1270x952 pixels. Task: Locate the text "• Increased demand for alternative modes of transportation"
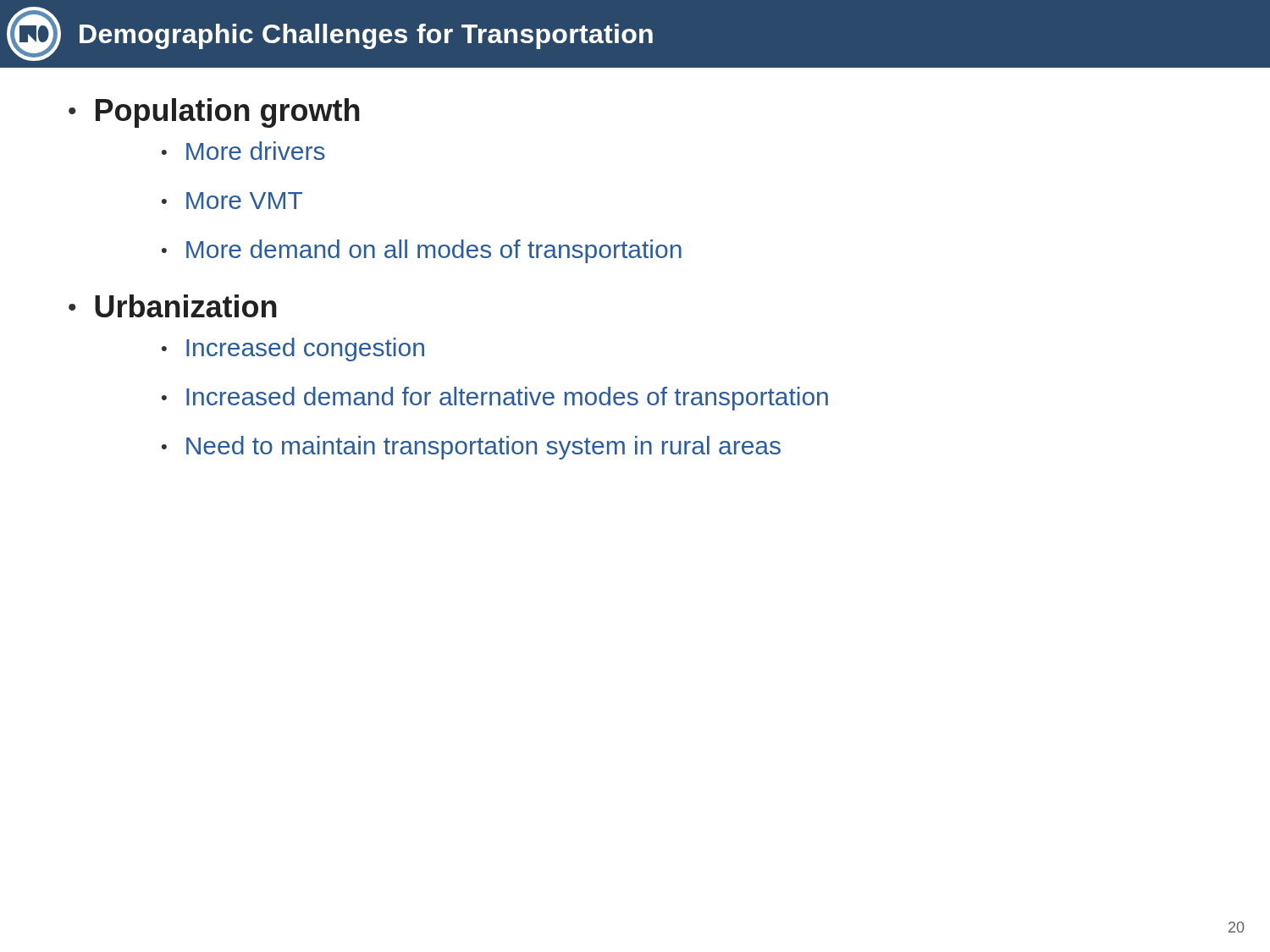[495, 397]
